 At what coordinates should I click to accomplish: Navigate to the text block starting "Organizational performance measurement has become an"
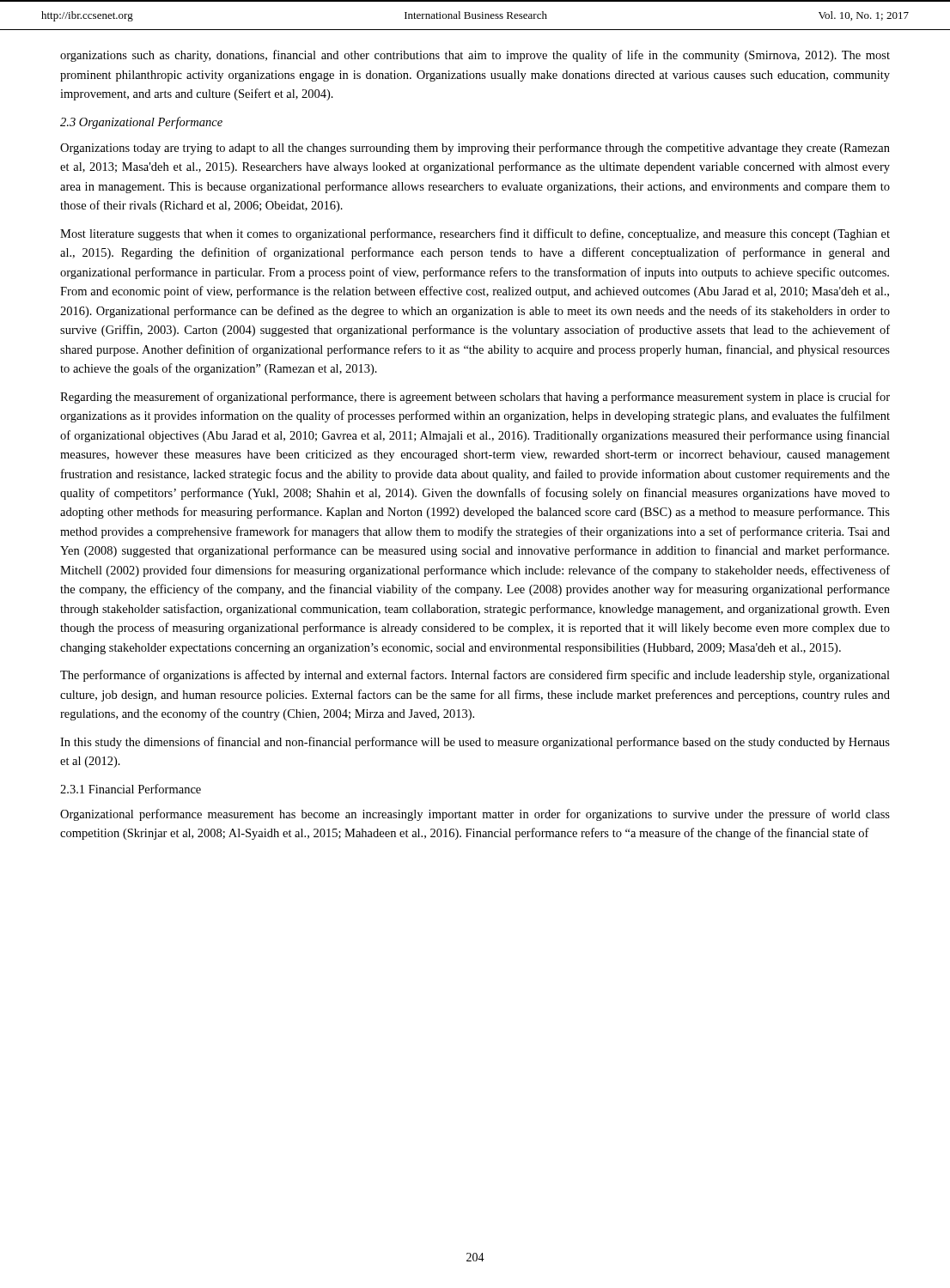coord(475,824)
